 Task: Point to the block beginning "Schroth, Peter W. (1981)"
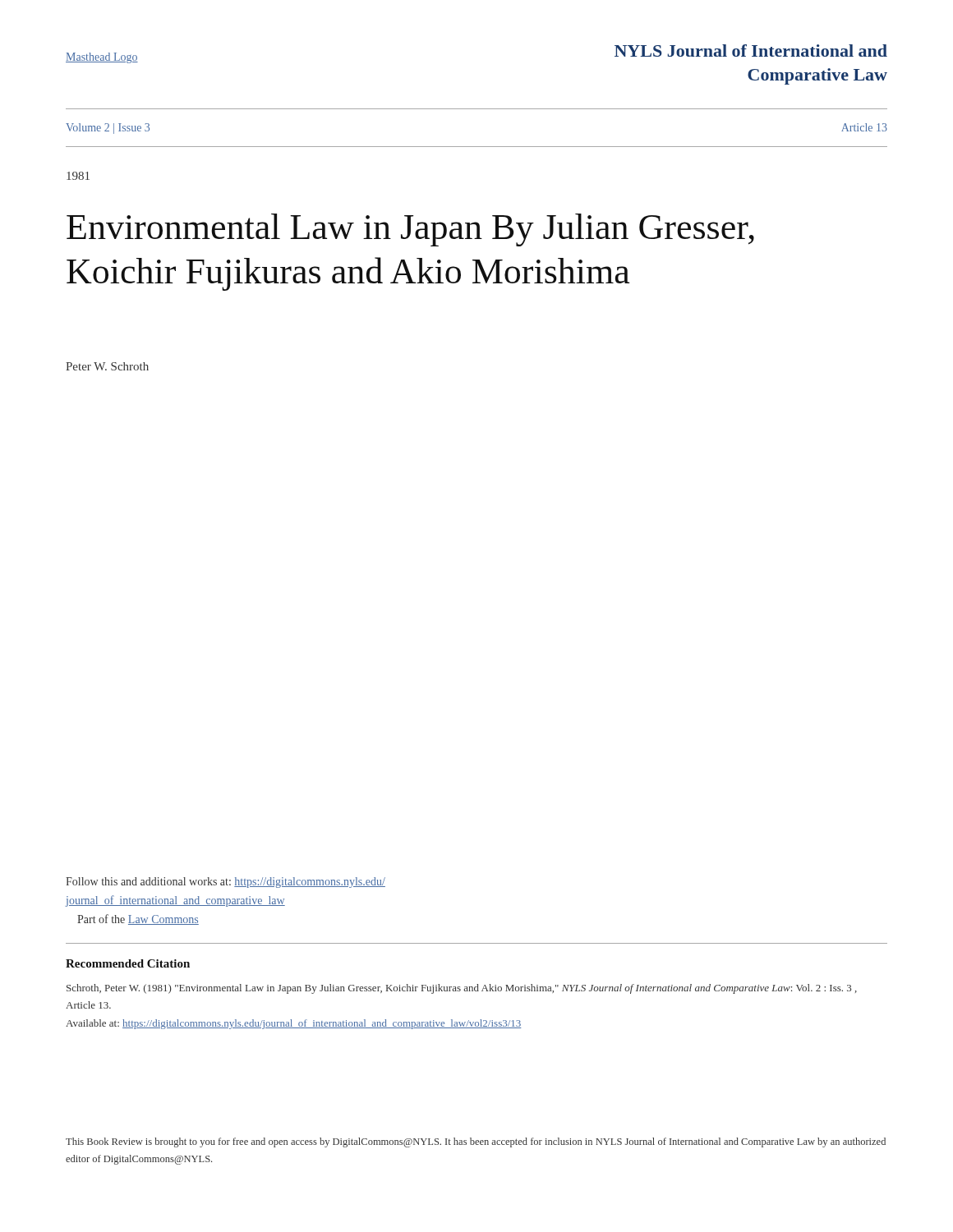pyautogui.click(x=462, y=989)
